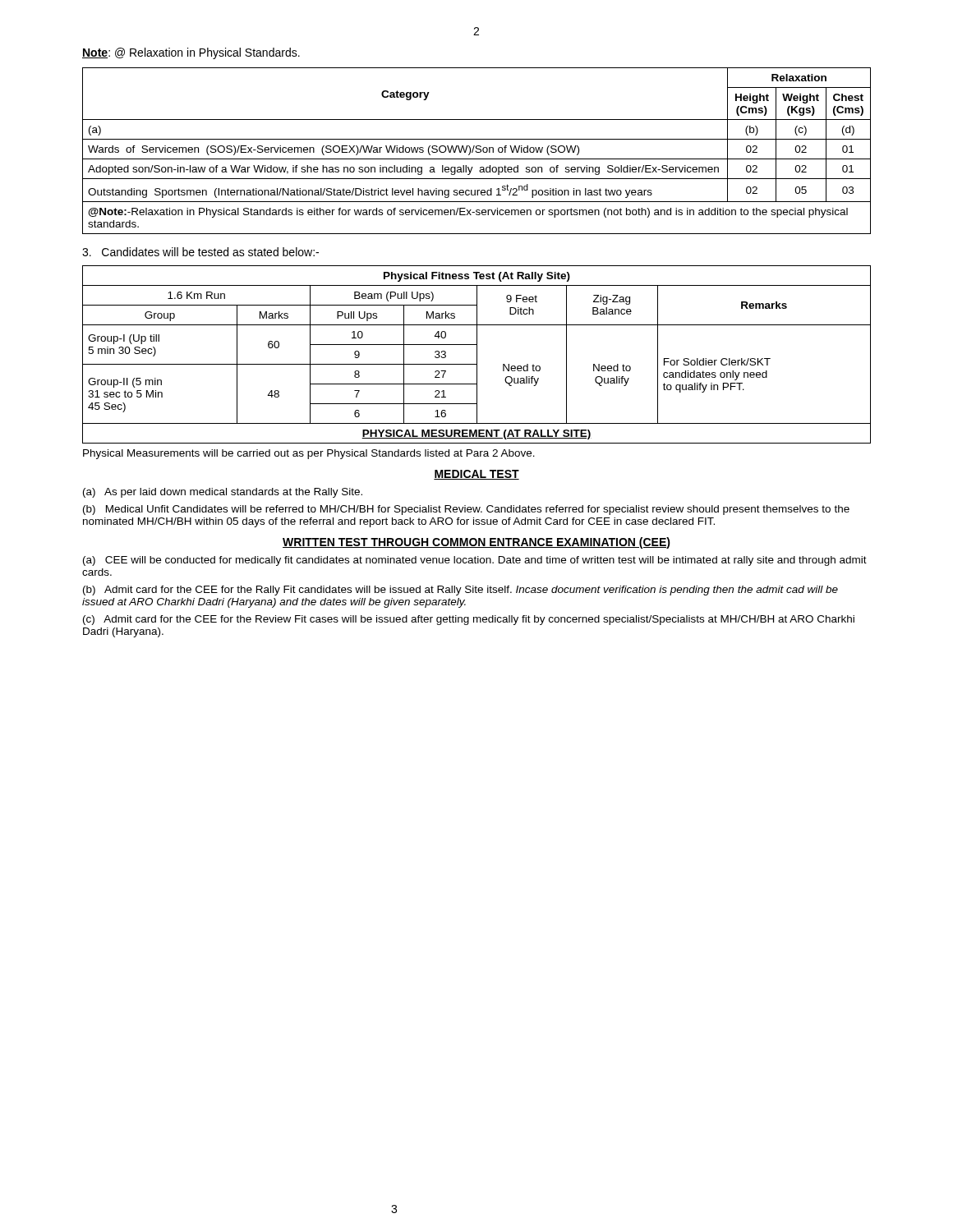Find the text block with the text "(c) Admit card for the CEE for"

pyautogui.click(x=469, y=625)
